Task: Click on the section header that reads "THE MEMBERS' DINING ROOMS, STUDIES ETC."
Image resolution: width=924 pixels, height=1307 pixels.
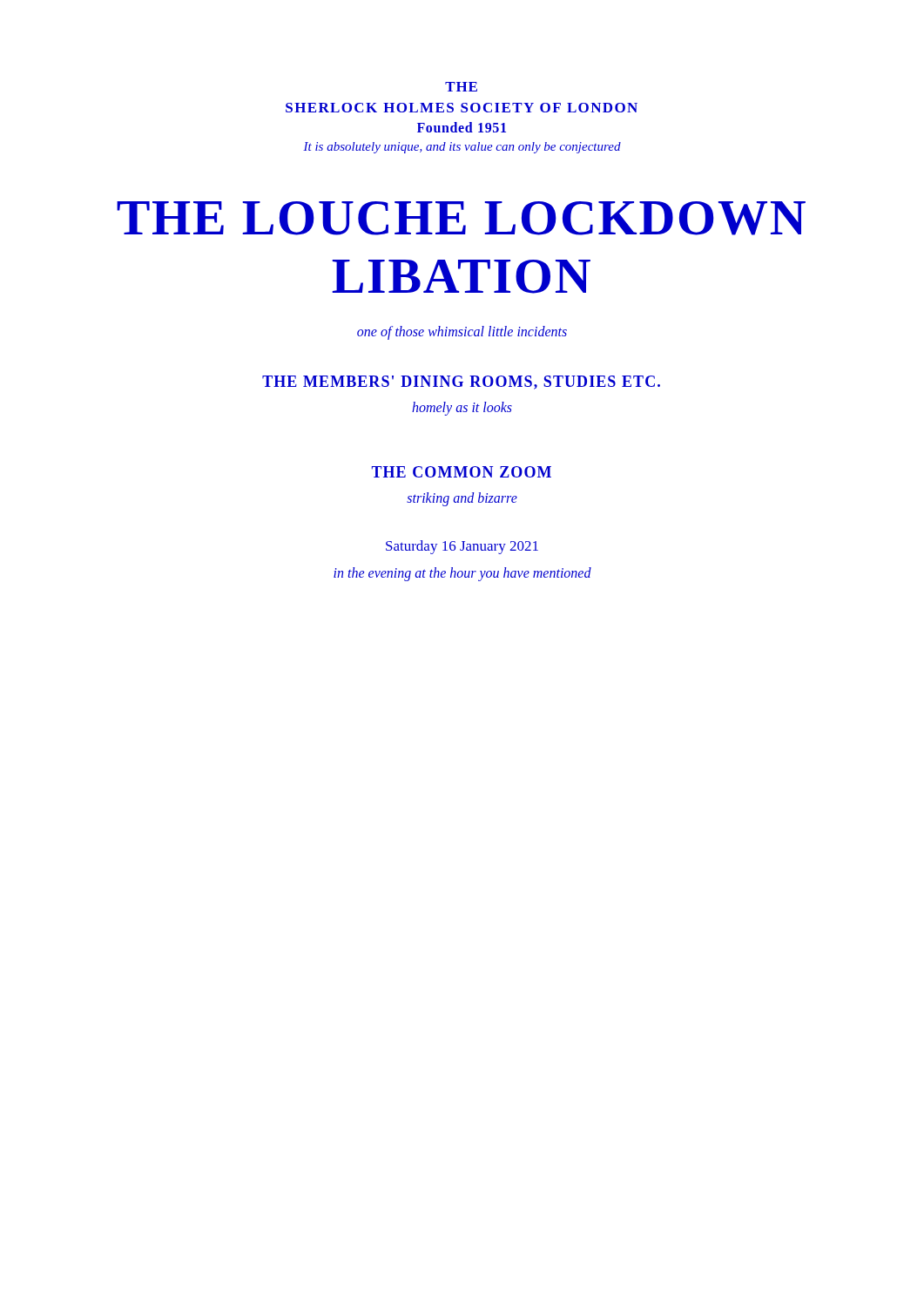Action: tap(462, 382)
